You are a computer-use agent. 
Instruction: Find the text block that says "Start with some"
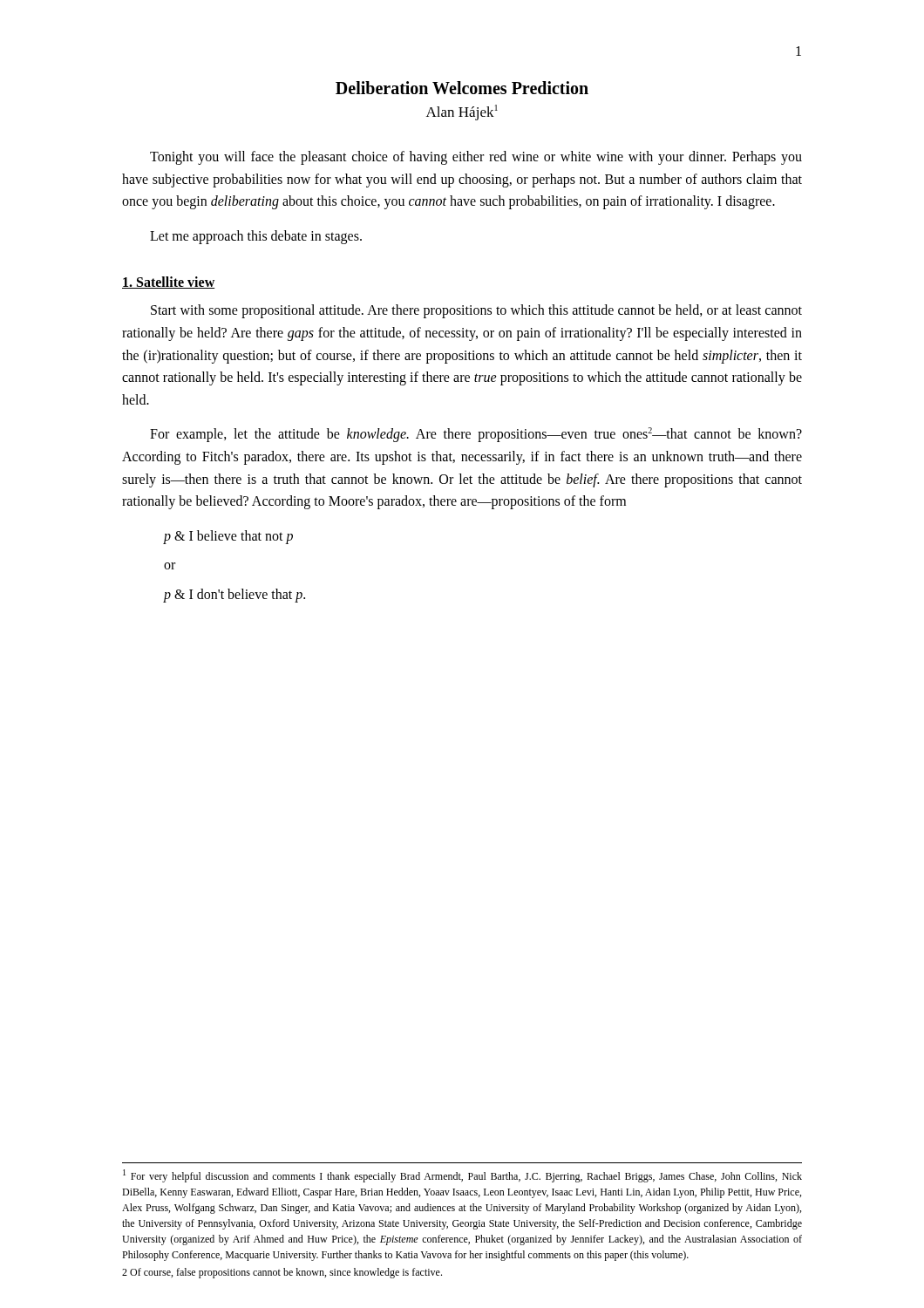462,355
